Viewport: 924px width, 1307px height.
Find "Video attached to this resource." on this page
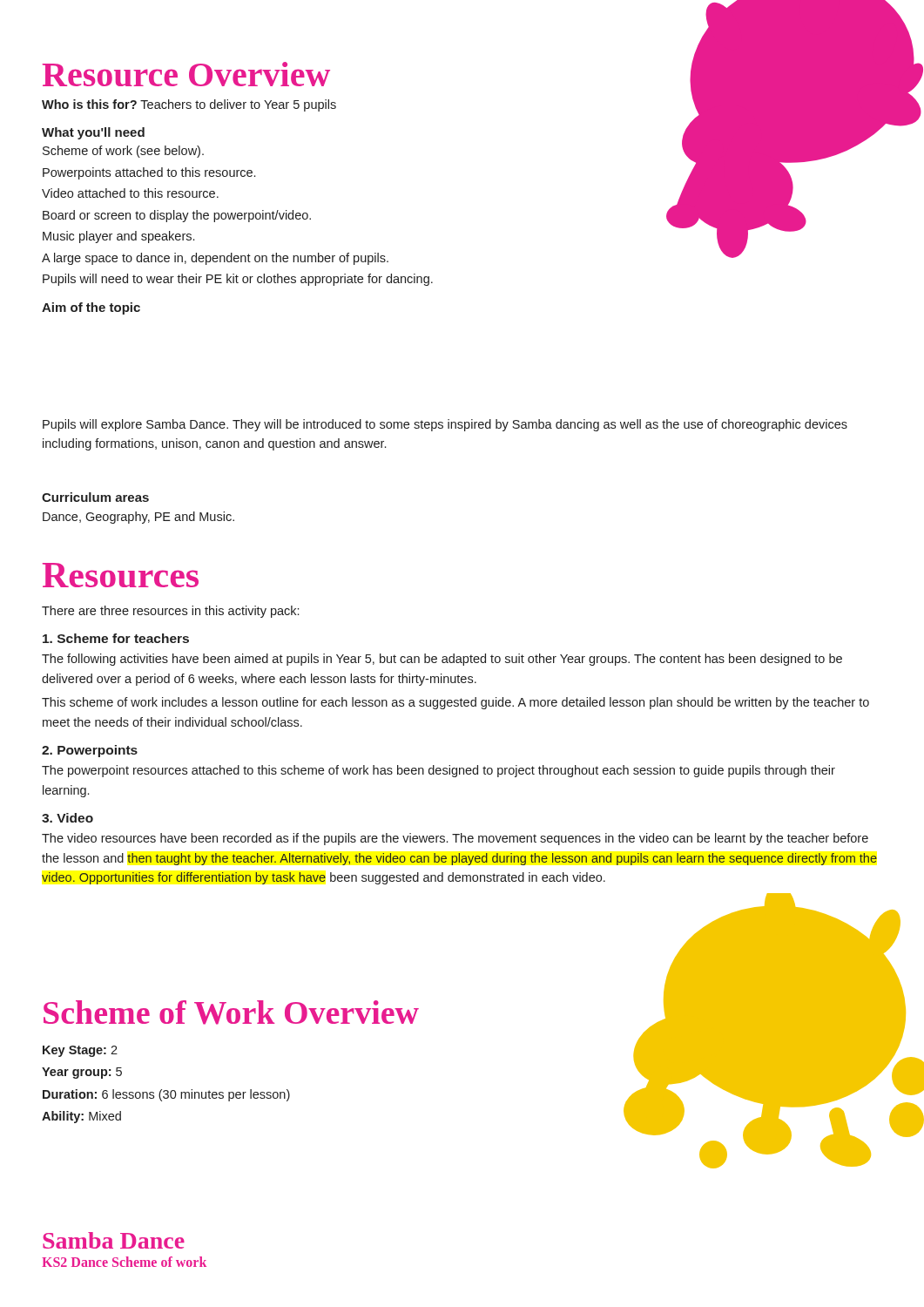(130, 193)
